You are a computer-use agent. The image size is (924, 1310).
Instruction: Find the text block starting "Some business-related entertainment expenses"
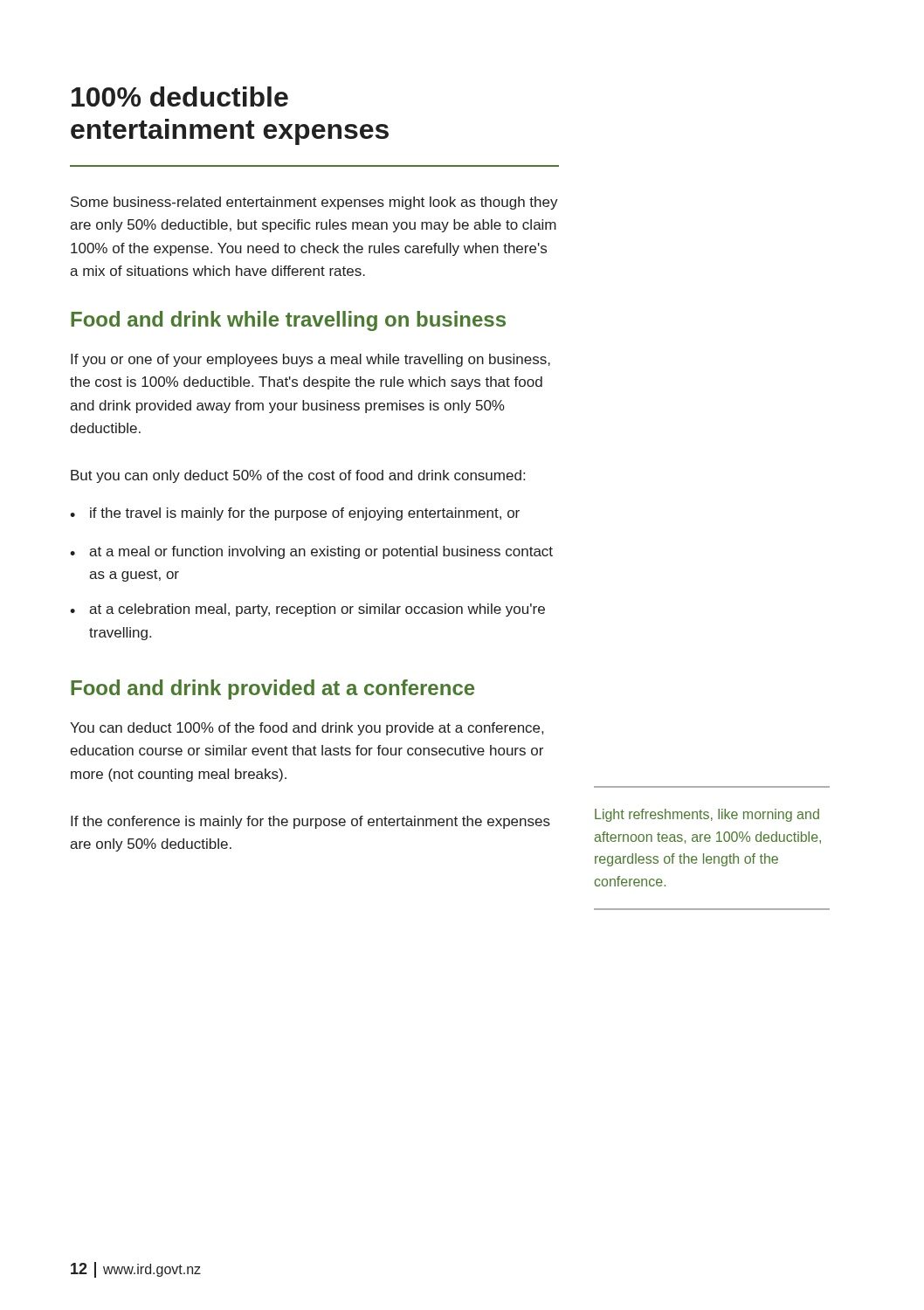click(x=314, y=237)
